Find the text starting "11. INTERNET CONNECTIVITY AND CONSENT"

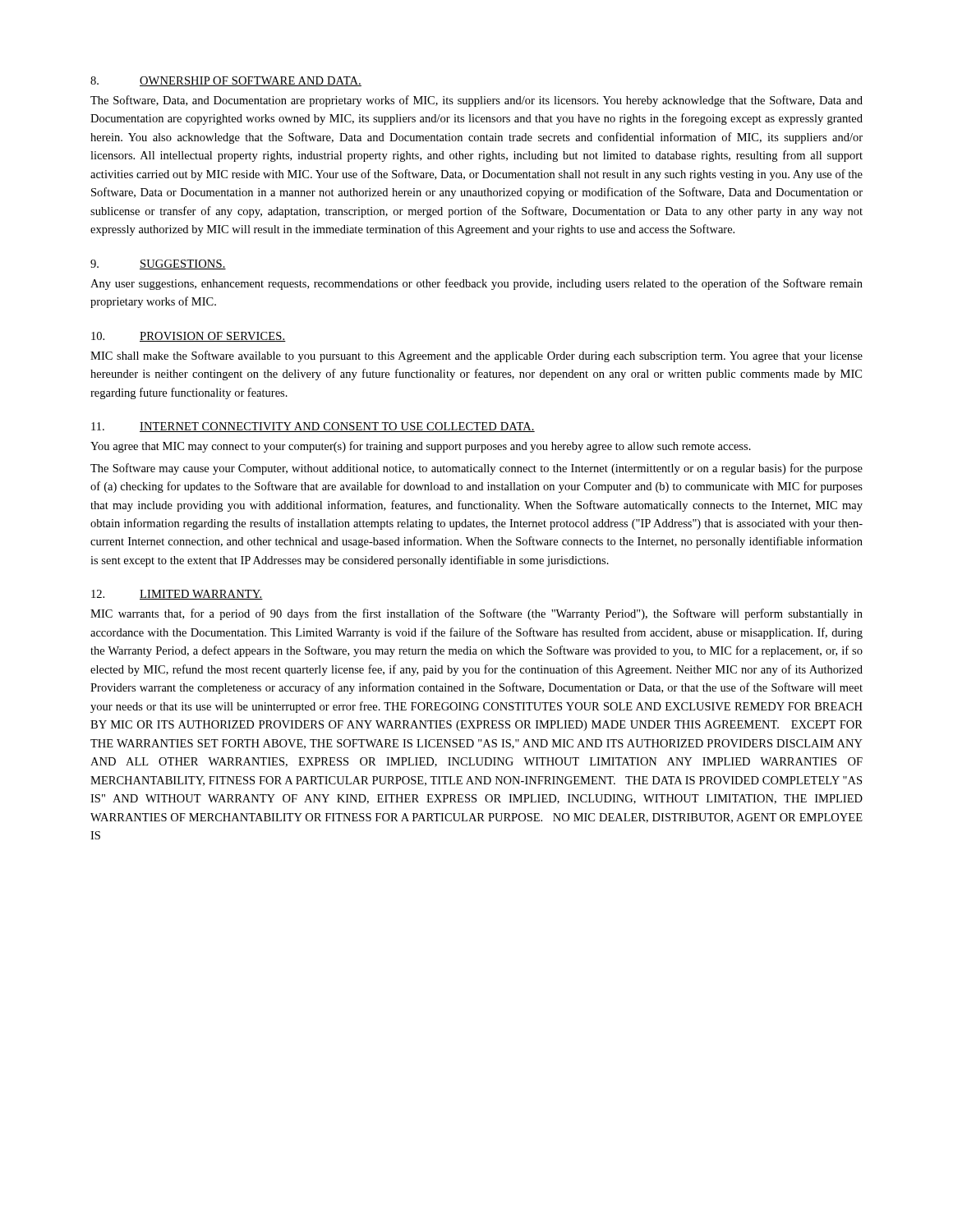312,427
